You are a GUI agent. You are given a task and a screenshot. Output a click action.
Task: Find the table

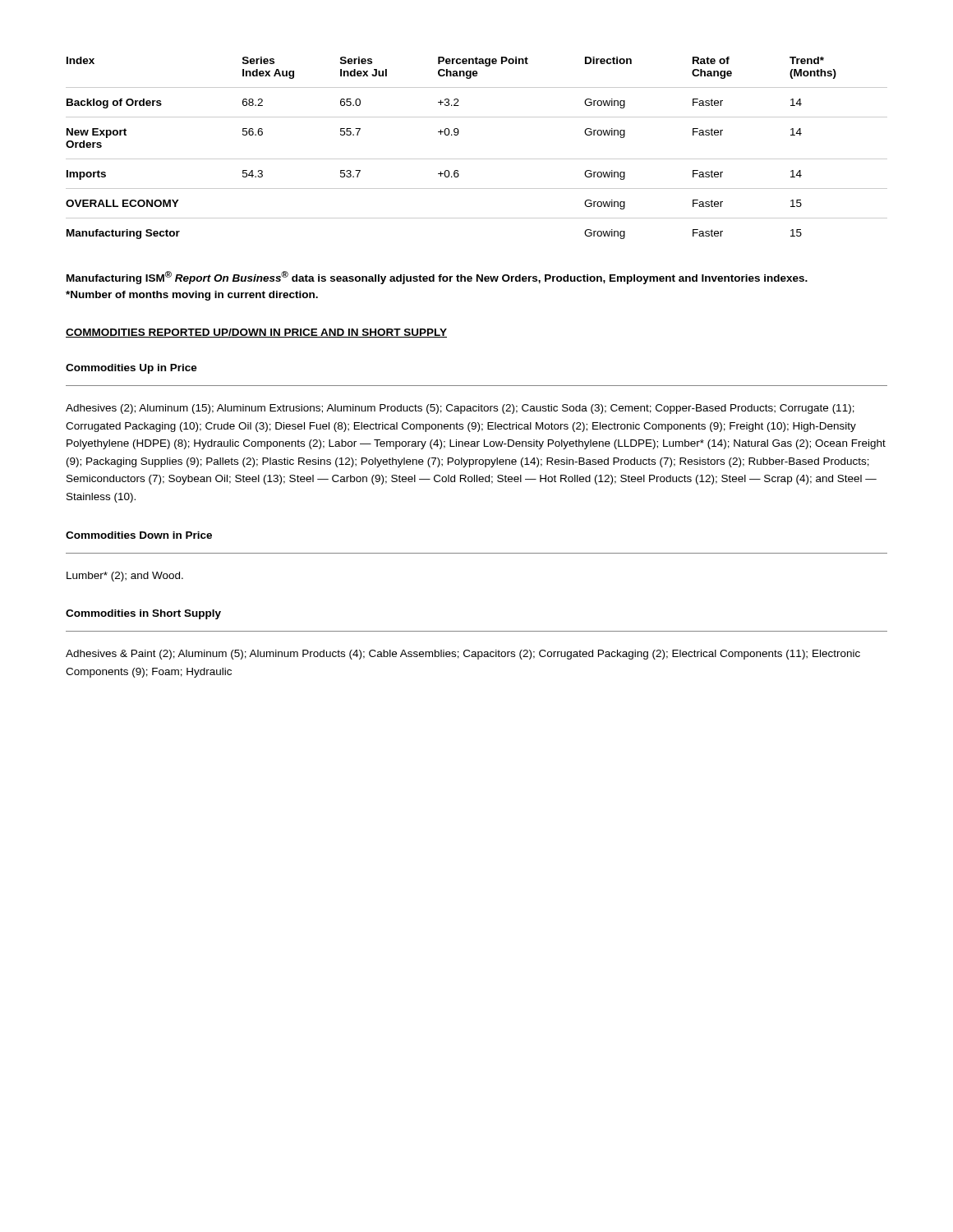[476, 148]
